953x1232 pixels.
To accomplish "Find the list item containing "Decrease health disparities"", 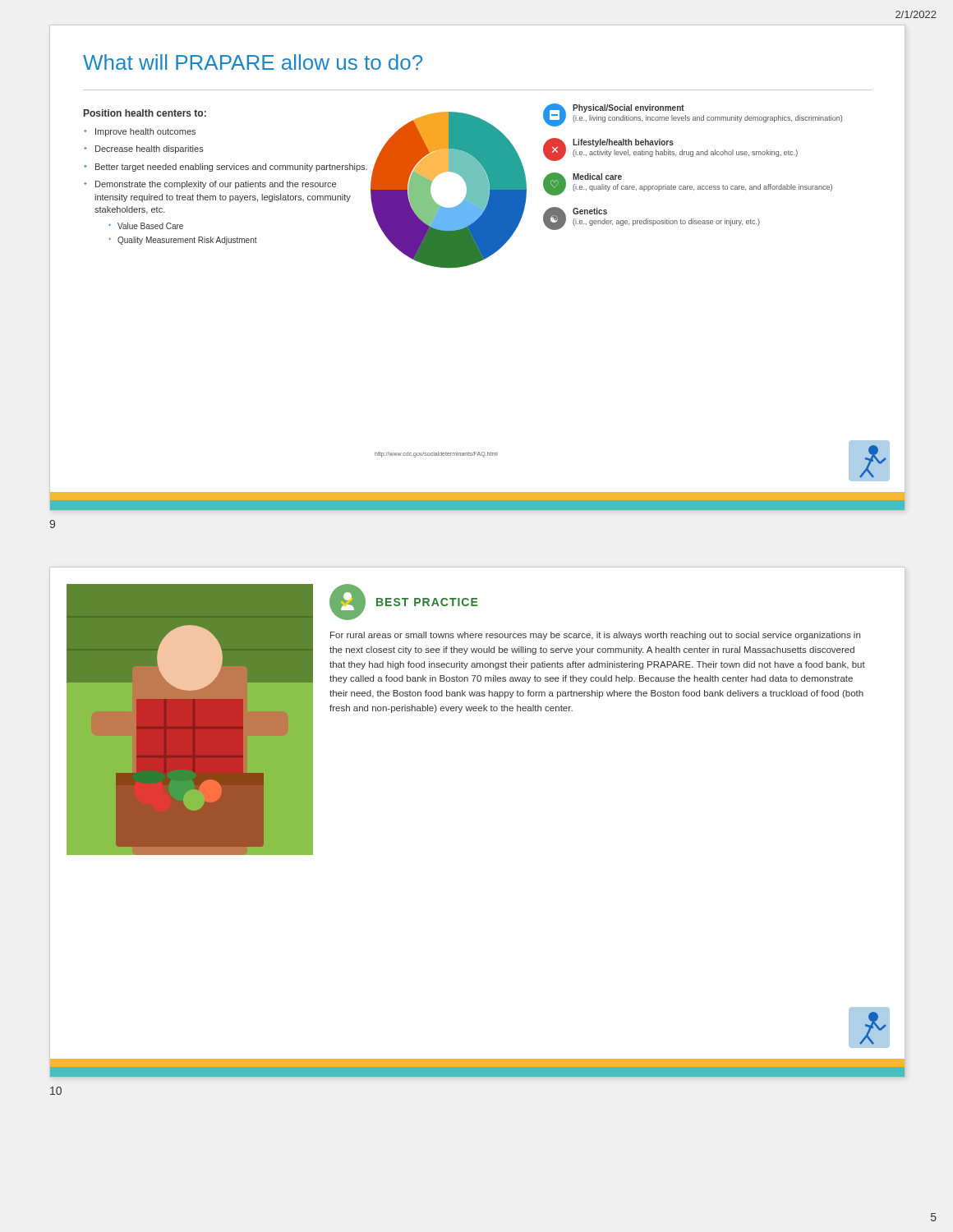I will (x=149, y=149).
